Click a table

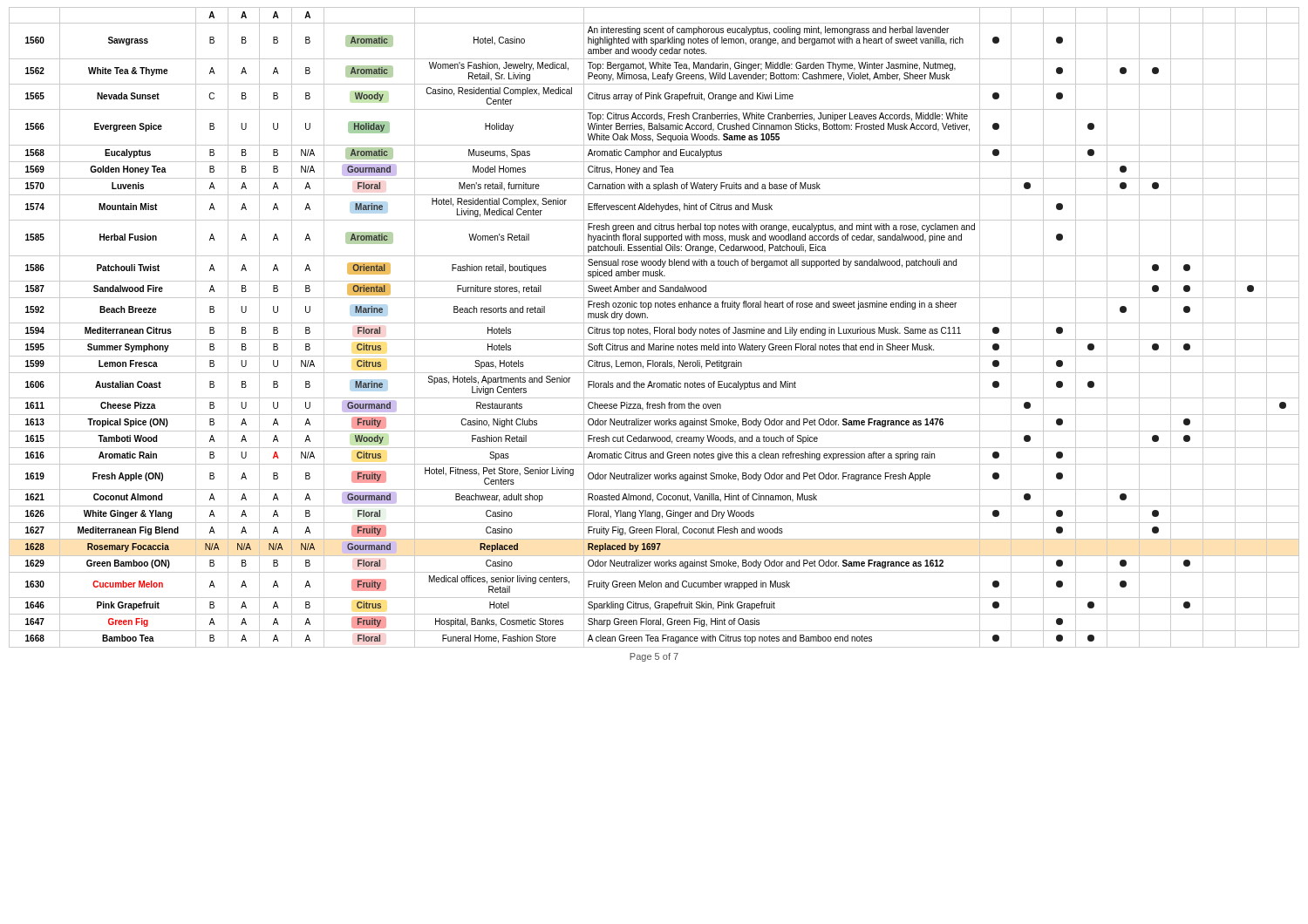coord(654,327)
